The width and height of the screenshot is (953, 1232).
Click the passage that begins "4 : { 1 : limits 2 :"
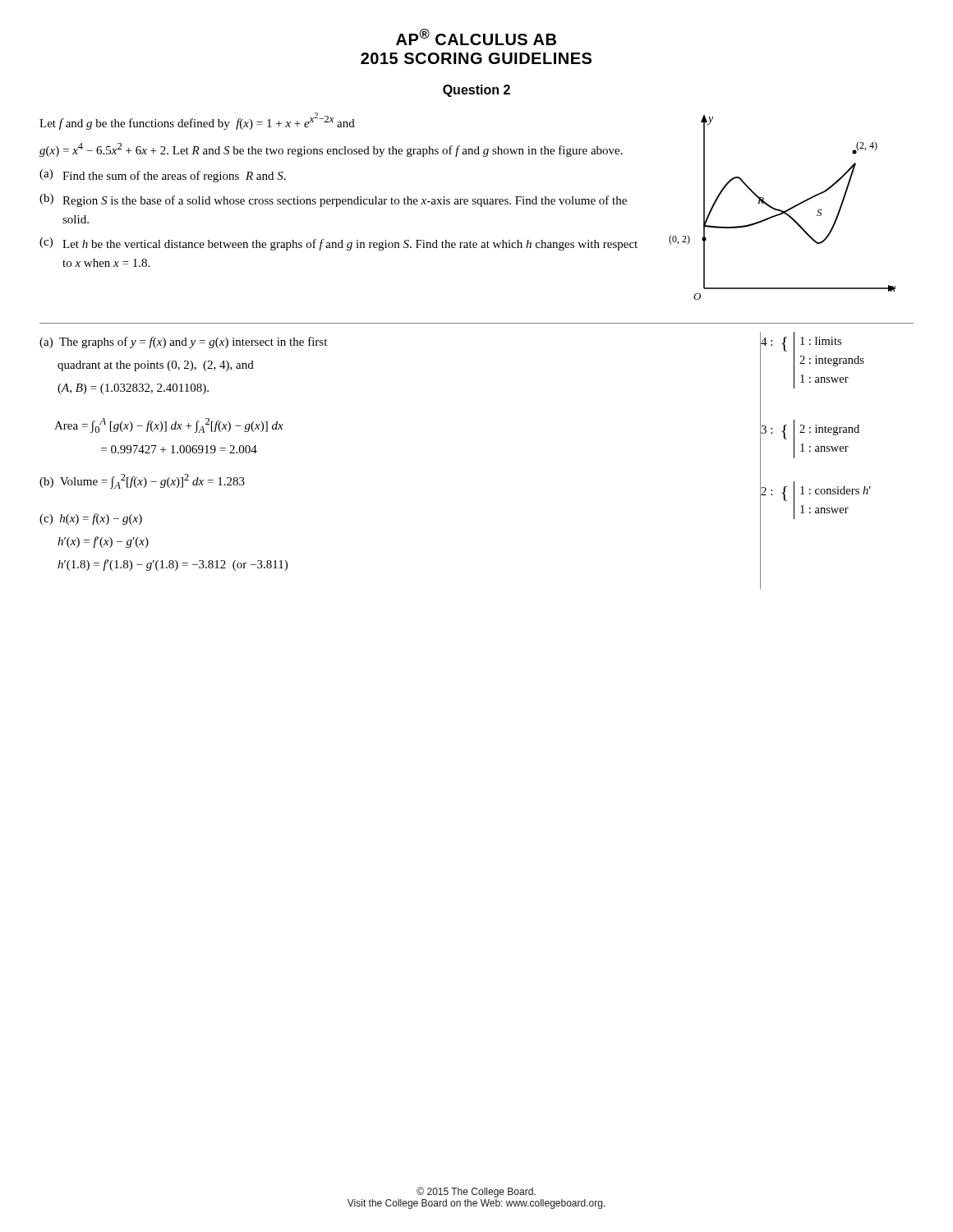(x=847, y=360)
